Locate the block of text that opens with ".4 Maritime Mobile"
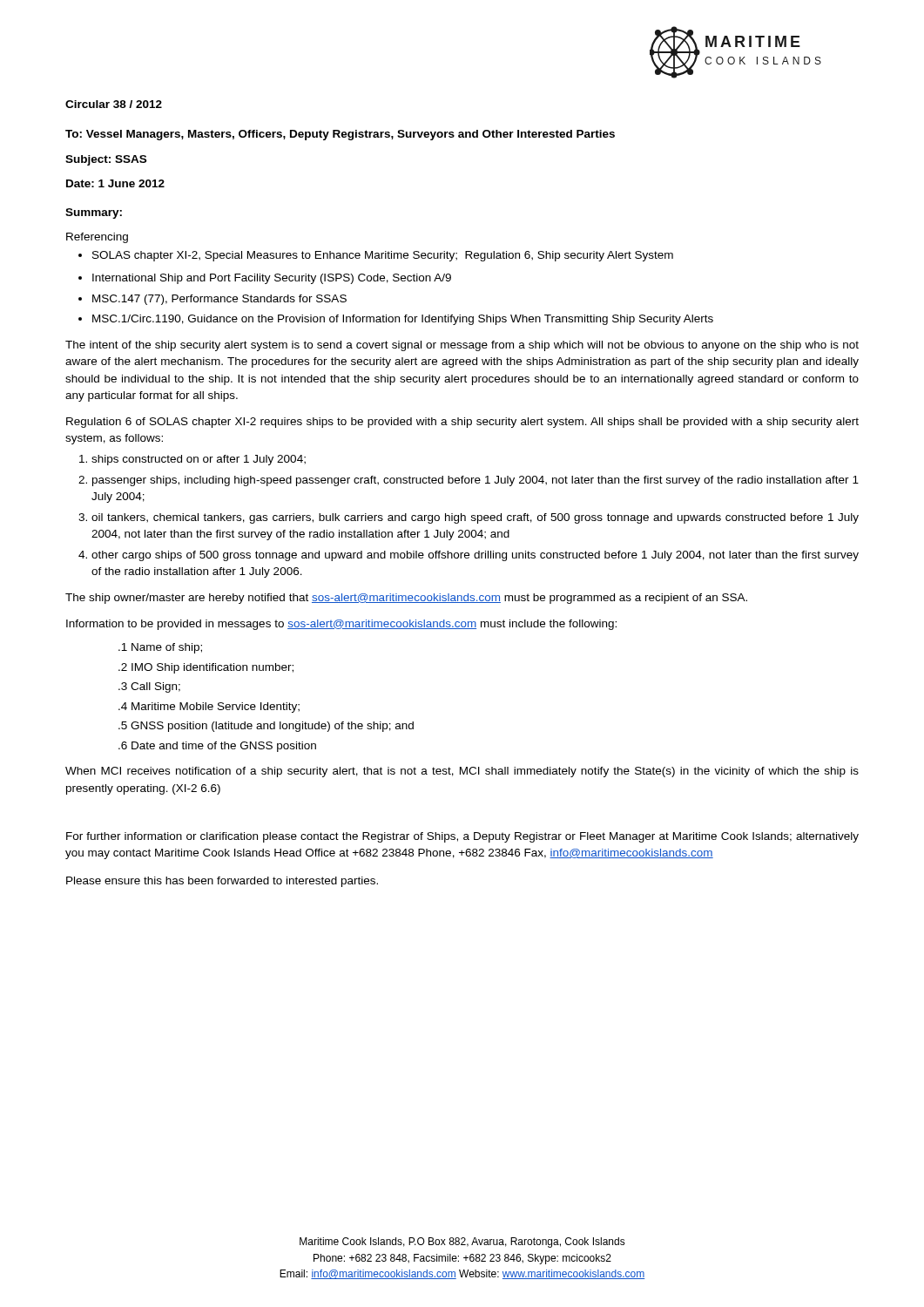The width and height of the screenshot is (924, 1307). click(209, 708)
